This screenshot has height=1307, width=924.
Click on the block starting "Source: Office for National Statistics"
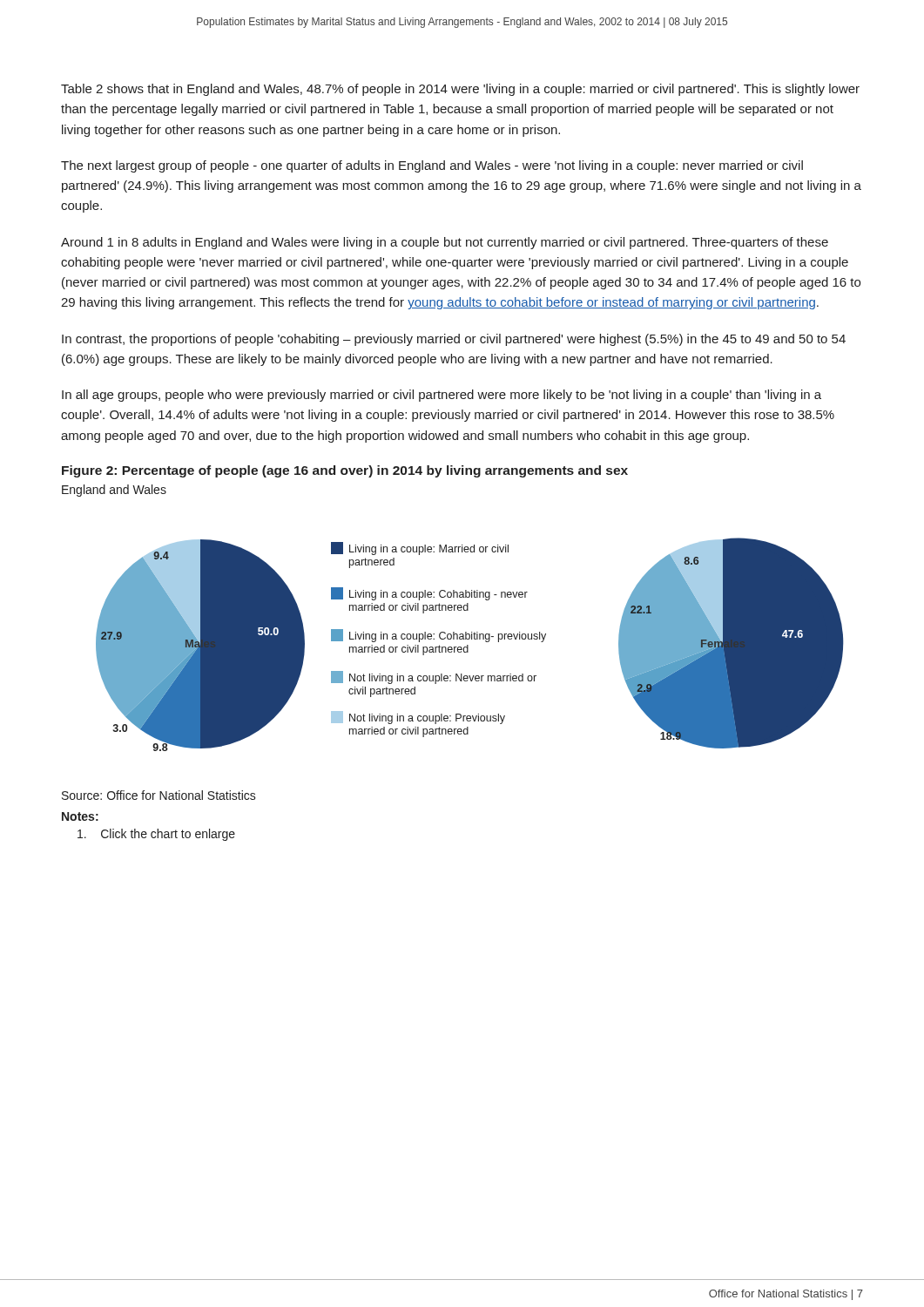(158, 796)
